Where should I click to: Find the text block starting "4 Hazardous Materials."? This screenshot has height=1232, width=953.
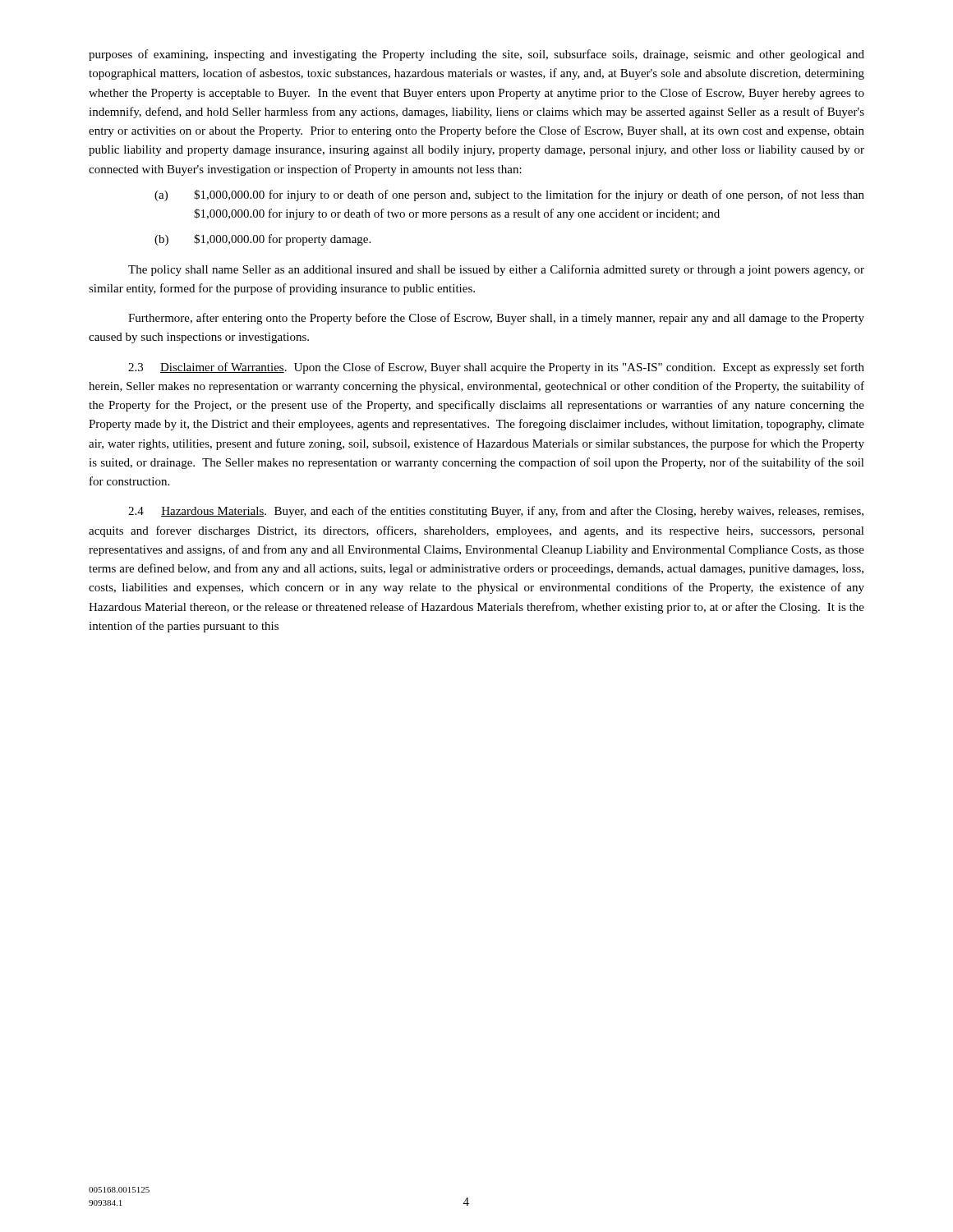coord(476,568)
